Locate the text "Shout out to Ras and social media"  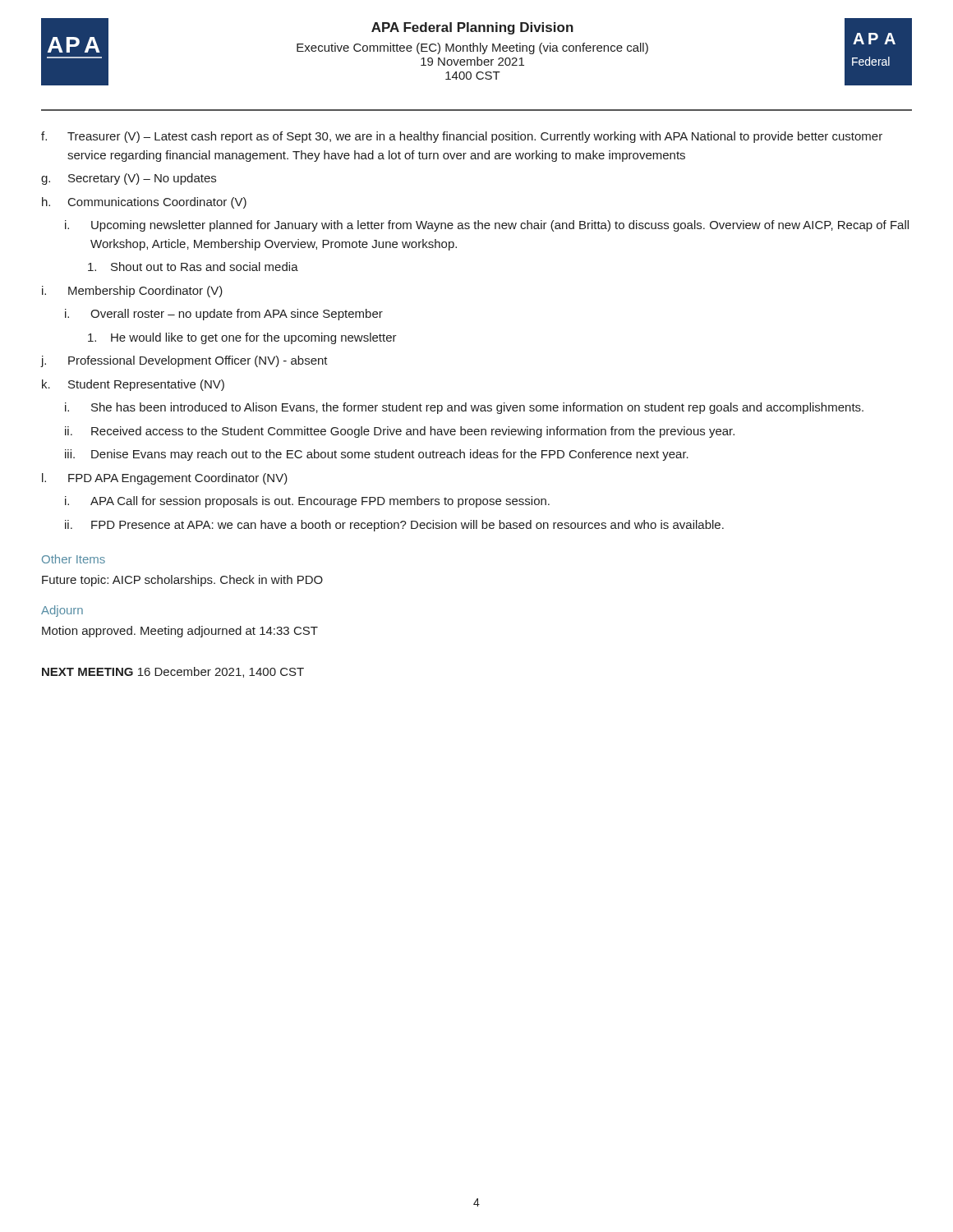[x=193, y=267]
